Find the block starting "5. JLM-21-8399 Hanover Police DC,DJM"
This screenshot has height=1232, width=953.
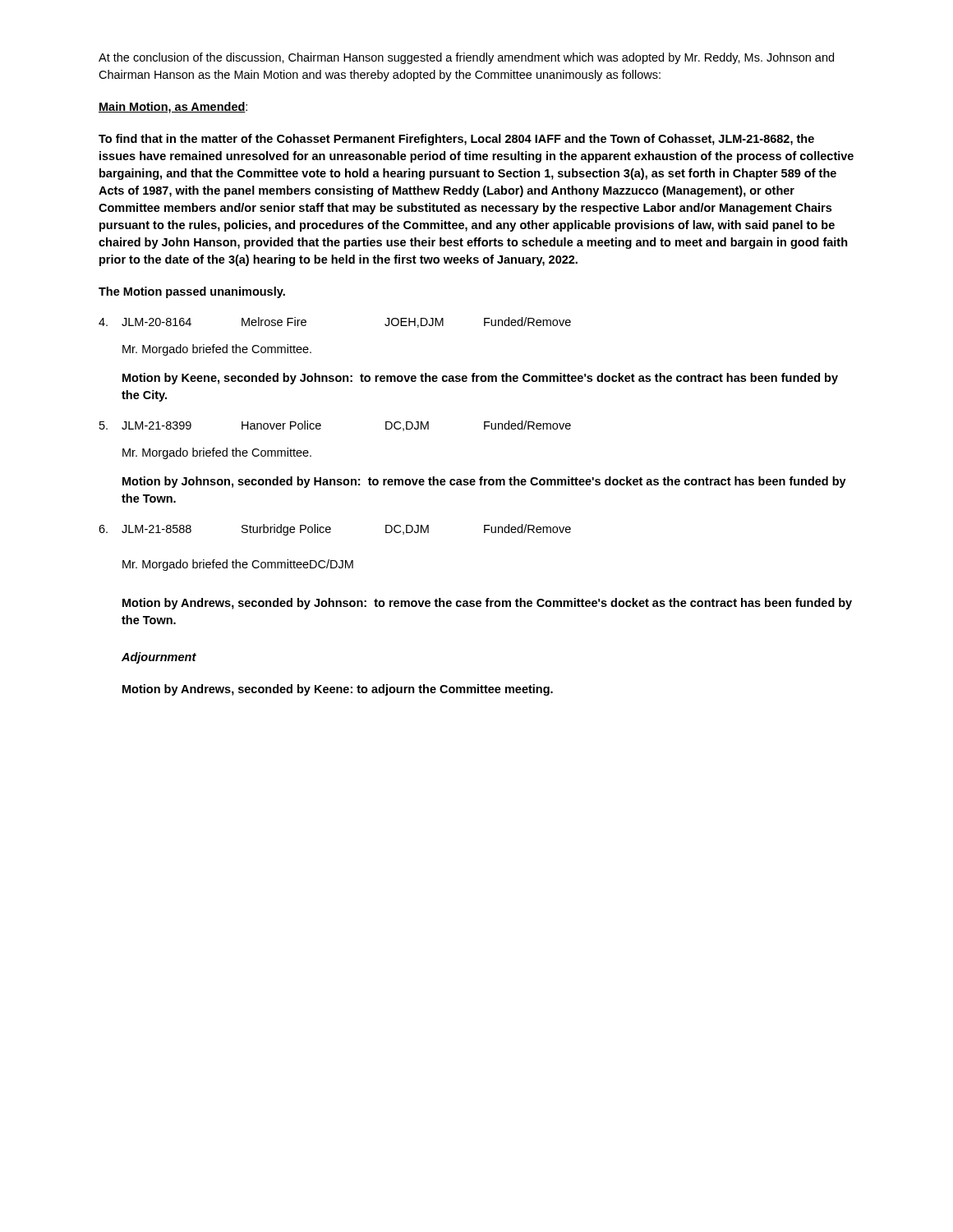pos(476,426)
